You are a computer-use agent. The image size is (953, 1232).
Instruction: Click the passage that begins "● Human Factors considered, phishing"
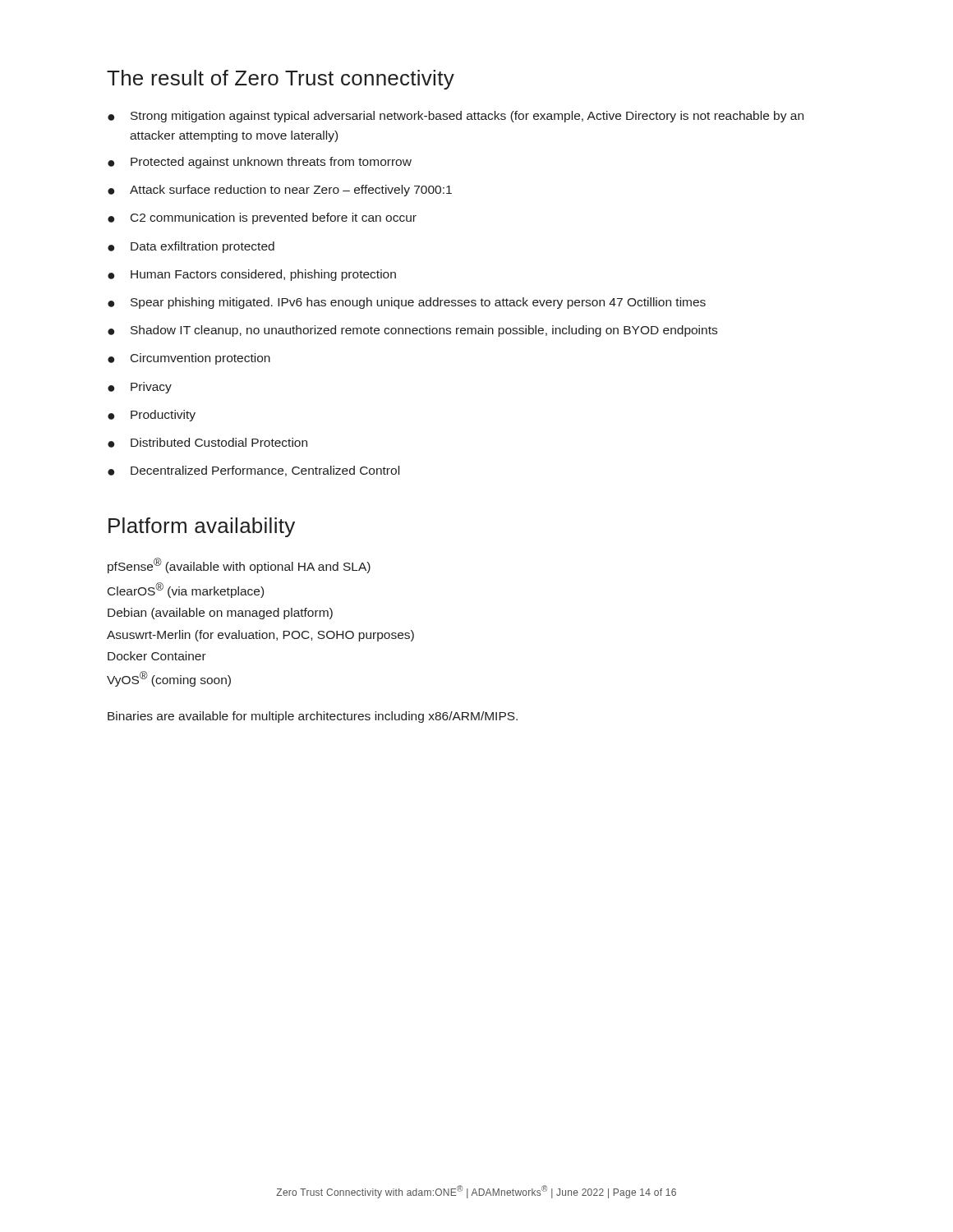point(252,275)
